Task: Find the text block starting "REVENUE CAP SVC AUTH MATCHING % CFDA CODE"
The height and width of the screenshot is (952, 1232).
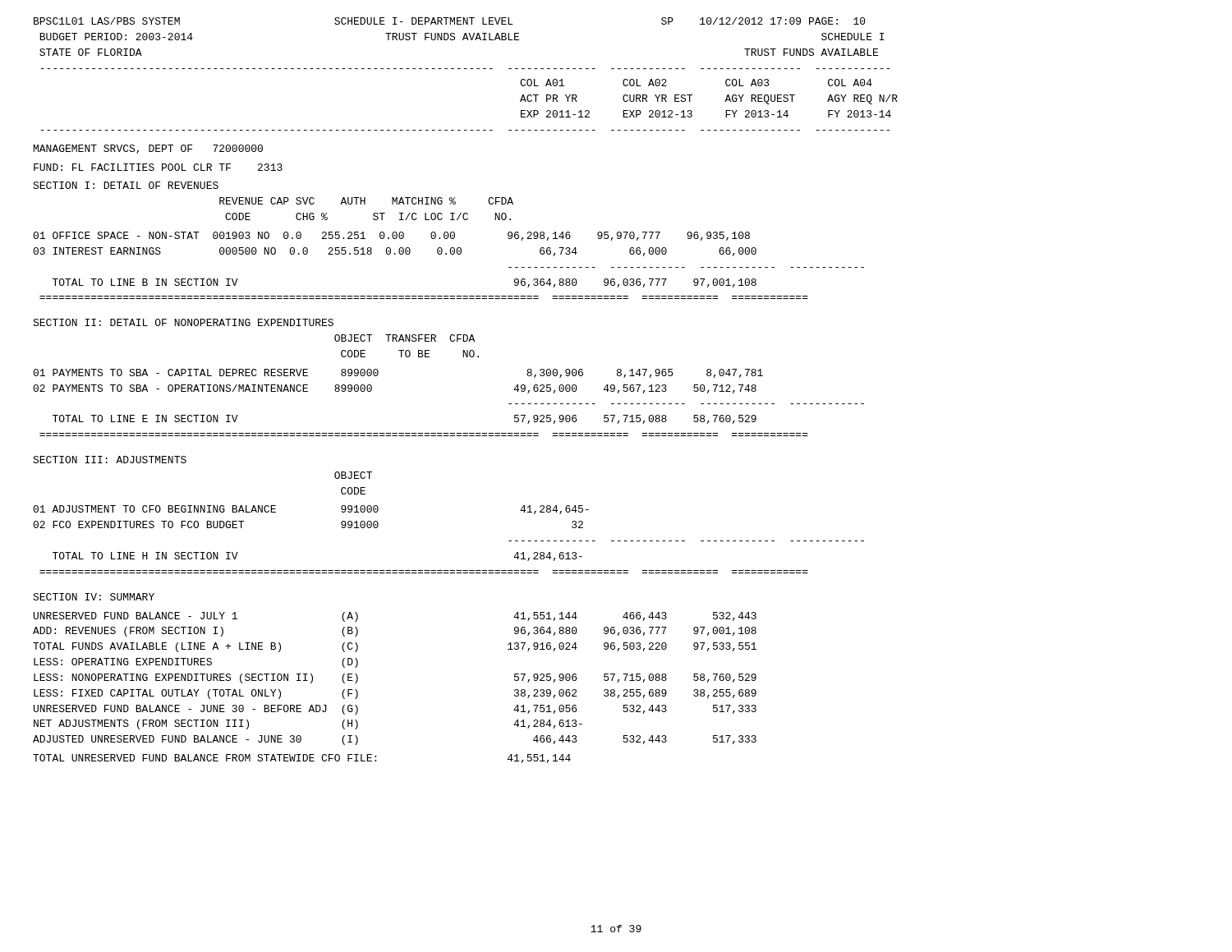Action: 366,201
